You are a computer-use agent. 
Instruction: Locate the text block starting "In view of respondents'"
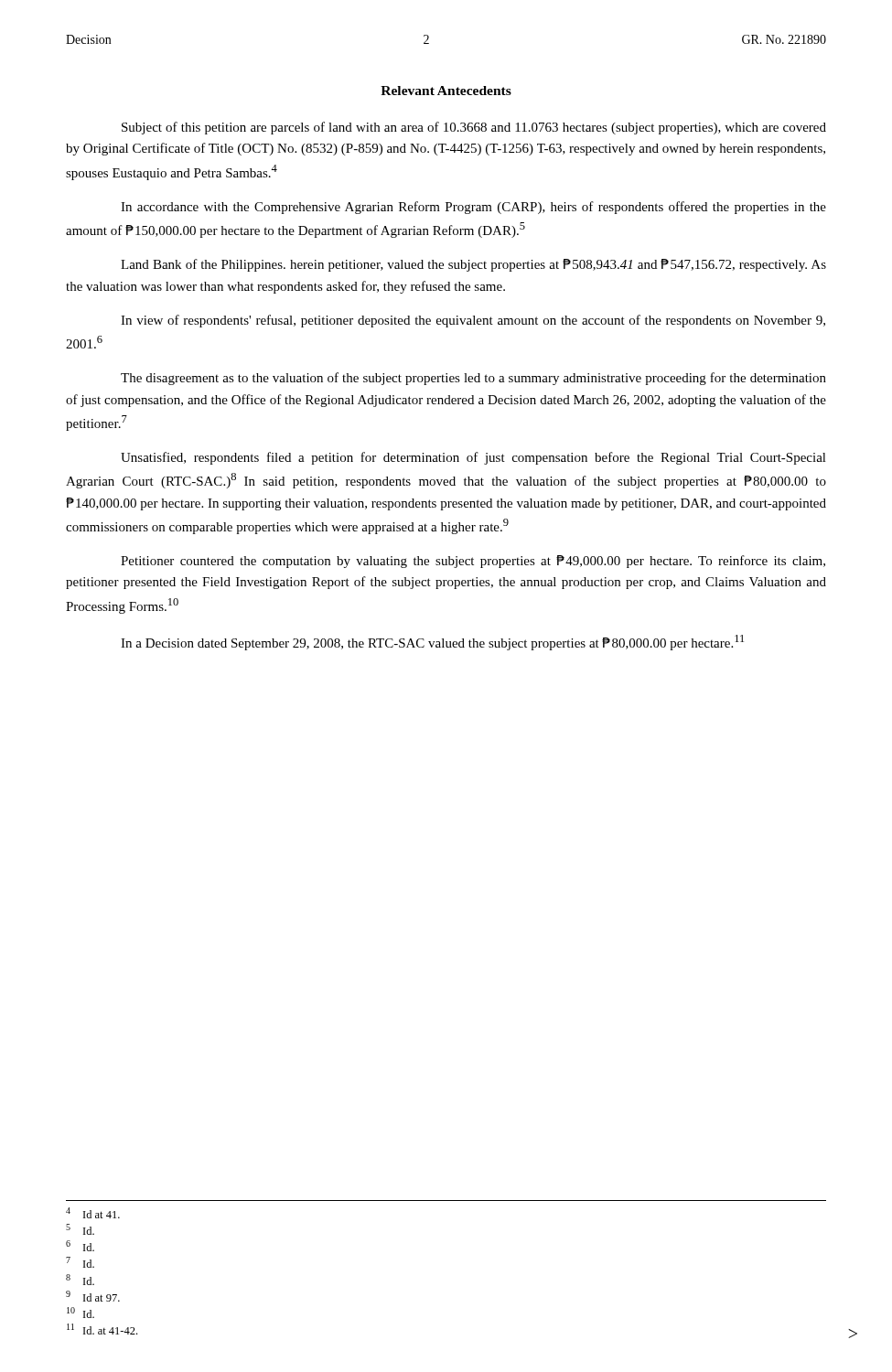(446, 332)
